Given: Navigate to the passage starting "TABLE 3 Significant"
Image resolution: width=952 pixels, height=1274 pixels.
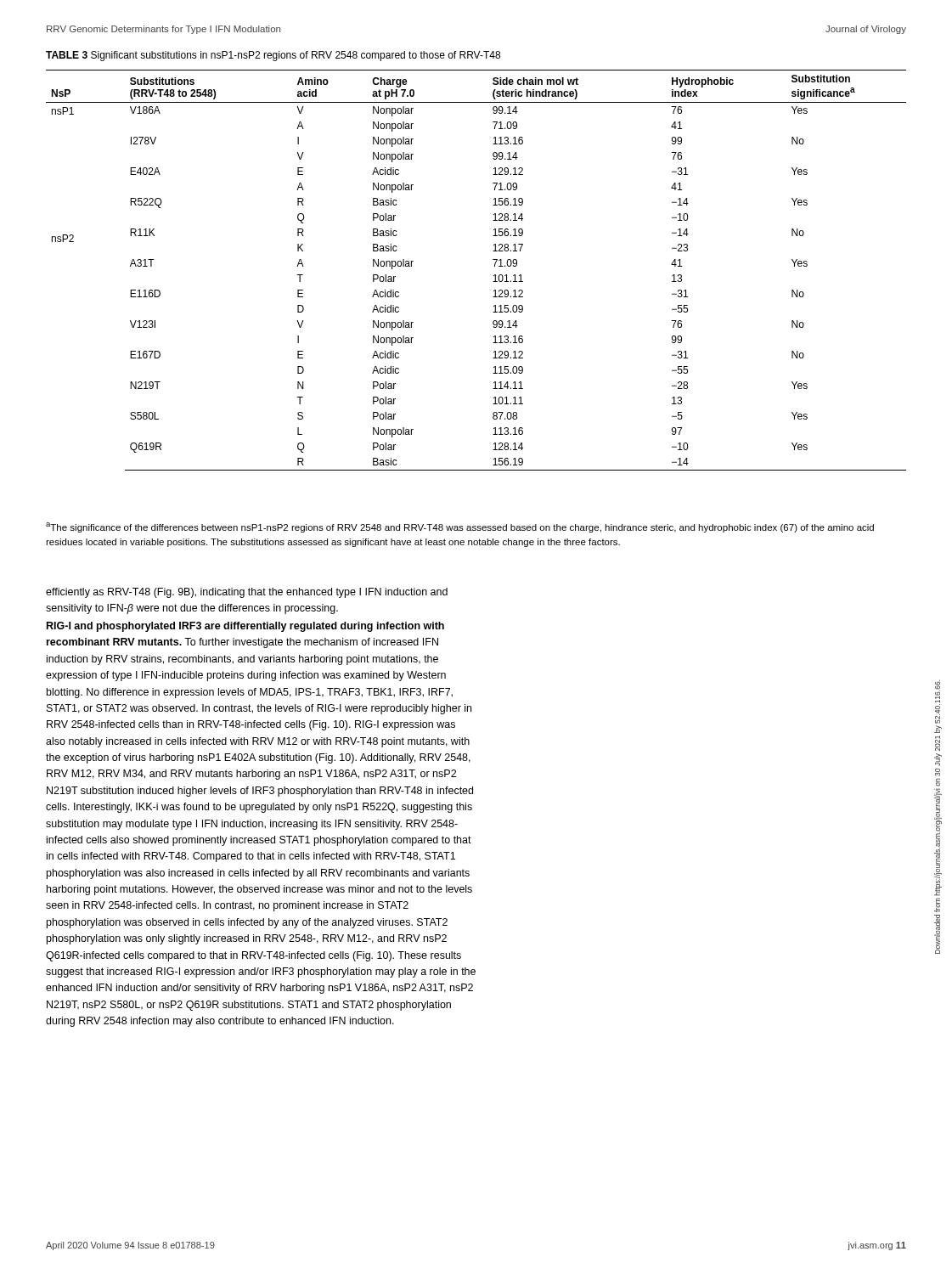Looking at the screenshot, I should tap(273, 55).
